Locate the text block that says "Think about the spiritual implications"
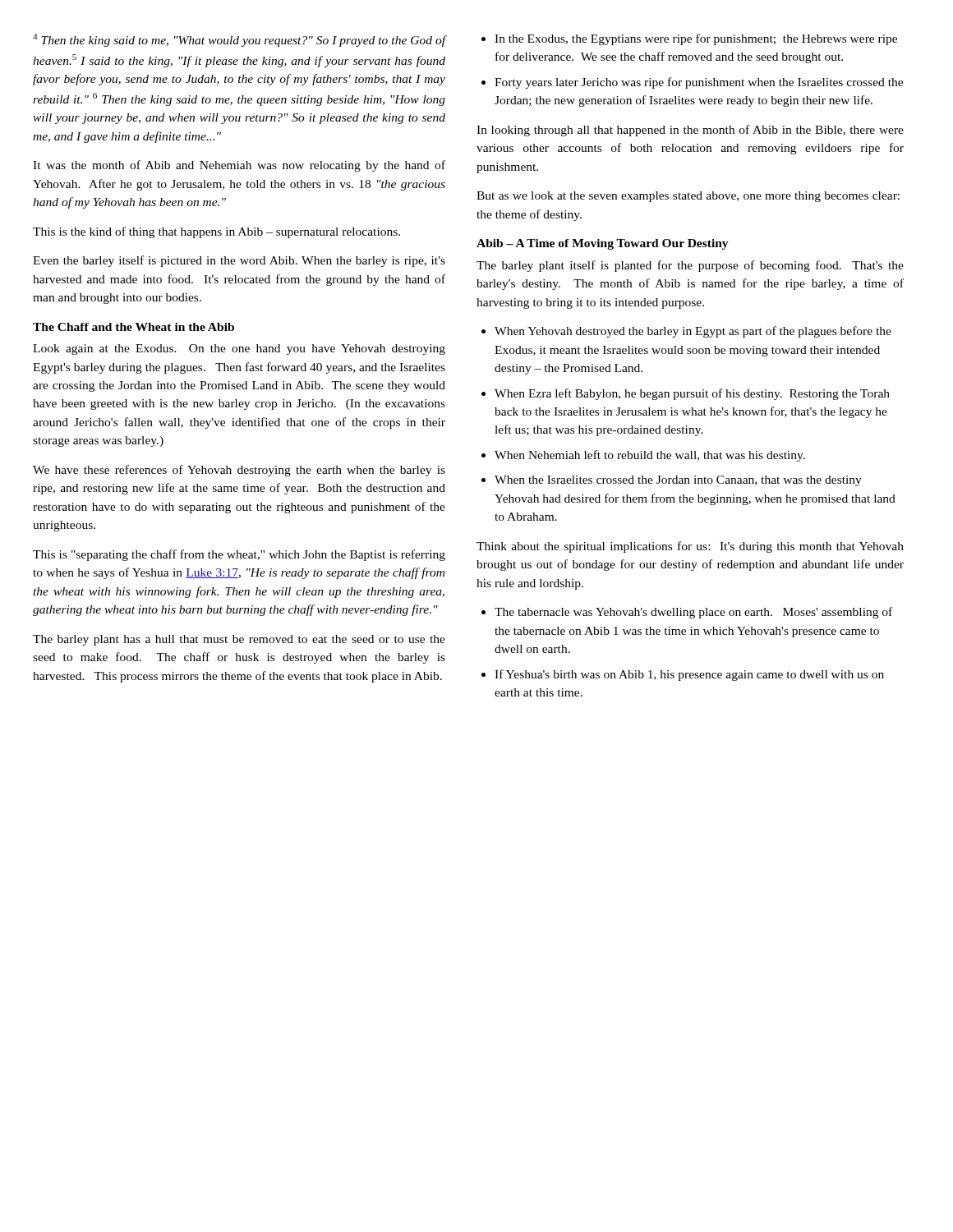953x1232 pixels. [x=690, y=564]
